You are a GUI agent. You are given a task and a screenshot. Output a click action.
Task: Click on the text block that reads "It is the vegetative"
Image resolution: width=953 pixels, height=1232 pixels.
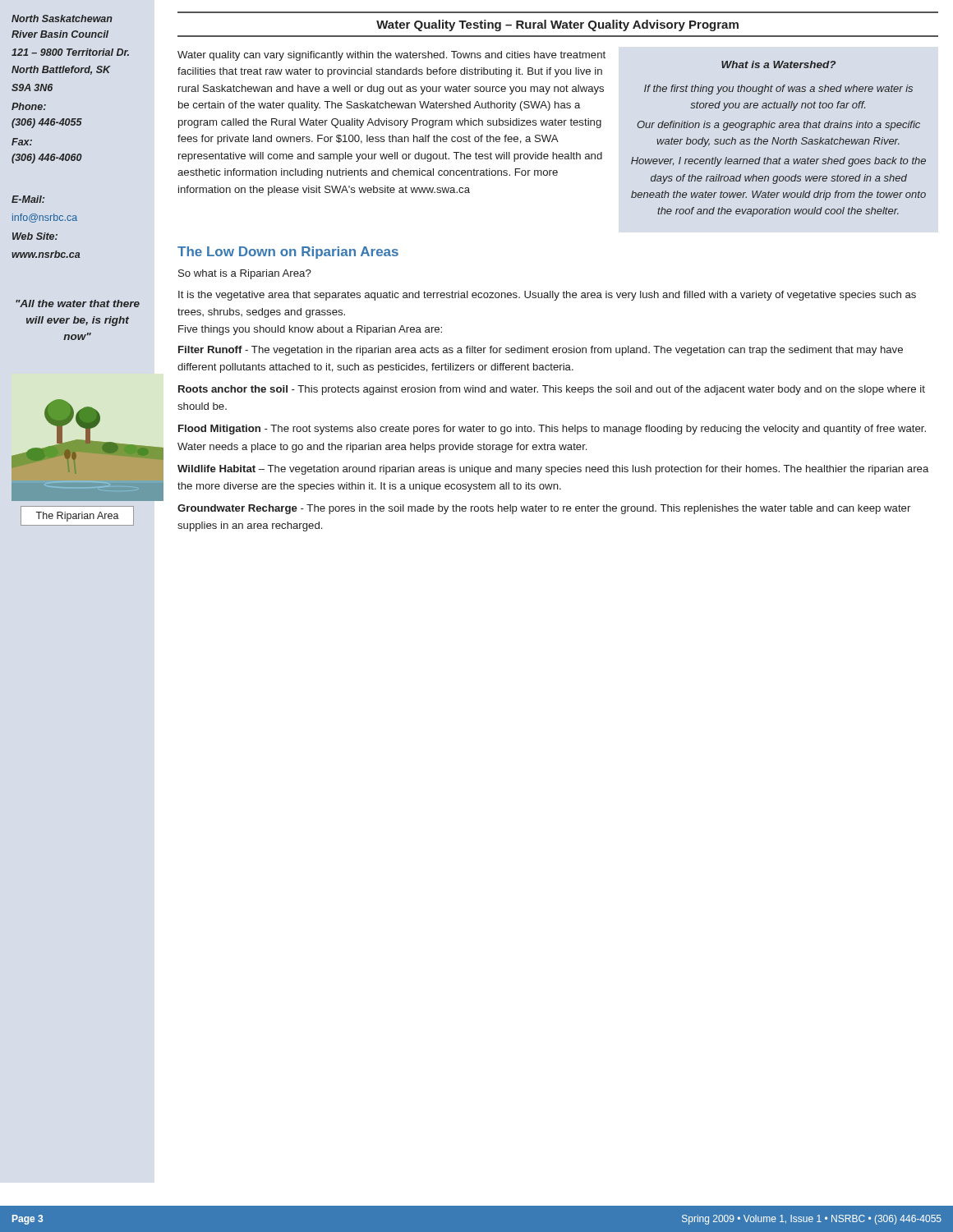(547, 296)
